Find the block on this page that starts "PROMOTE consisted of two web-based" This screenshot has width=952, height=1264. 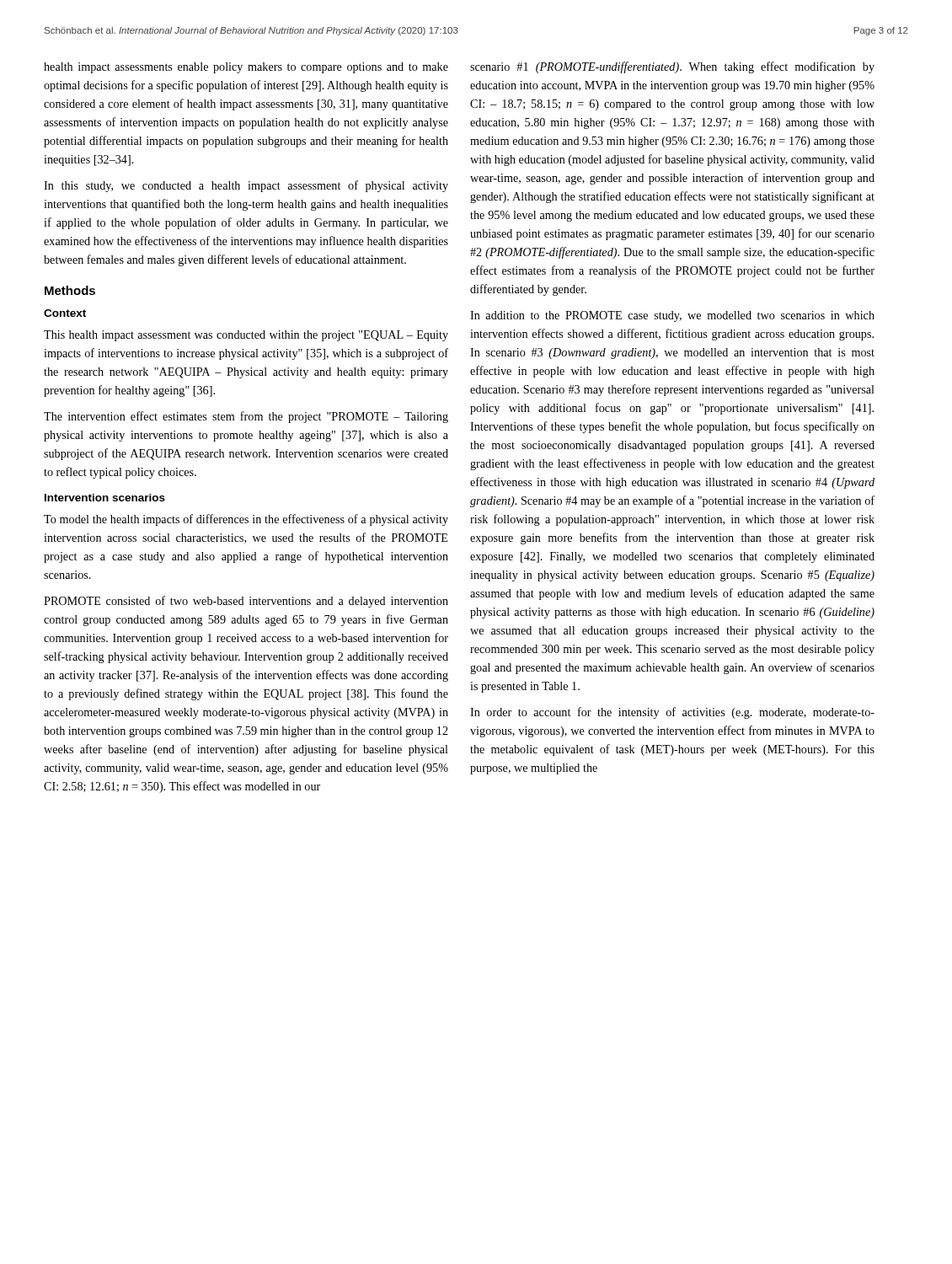pyautogui.click(x=246, y=694)
